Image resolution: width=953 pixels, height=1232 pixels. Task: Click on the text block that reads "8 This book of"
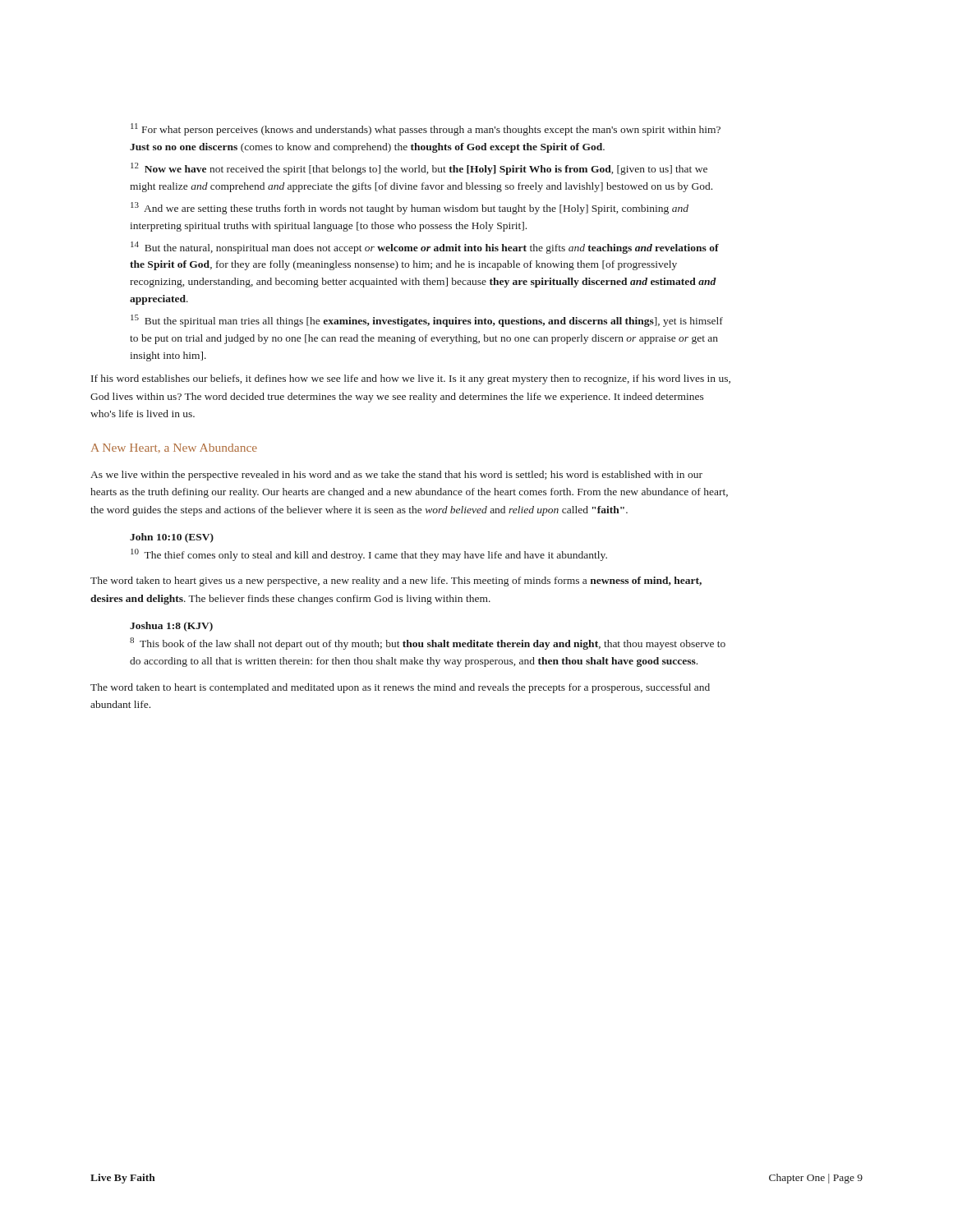point(430,653)
